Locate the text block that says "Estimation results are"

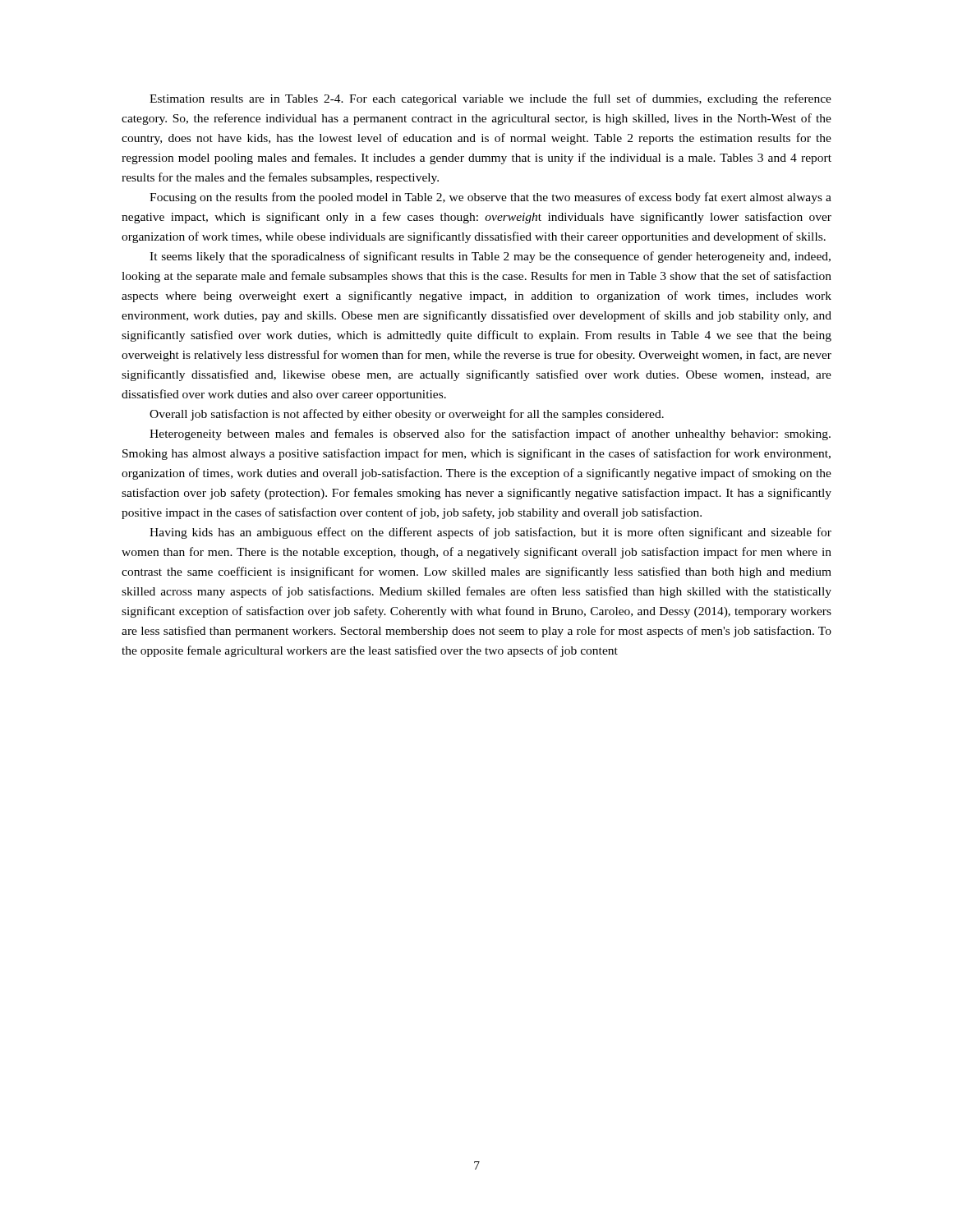(x=476, y=375)
